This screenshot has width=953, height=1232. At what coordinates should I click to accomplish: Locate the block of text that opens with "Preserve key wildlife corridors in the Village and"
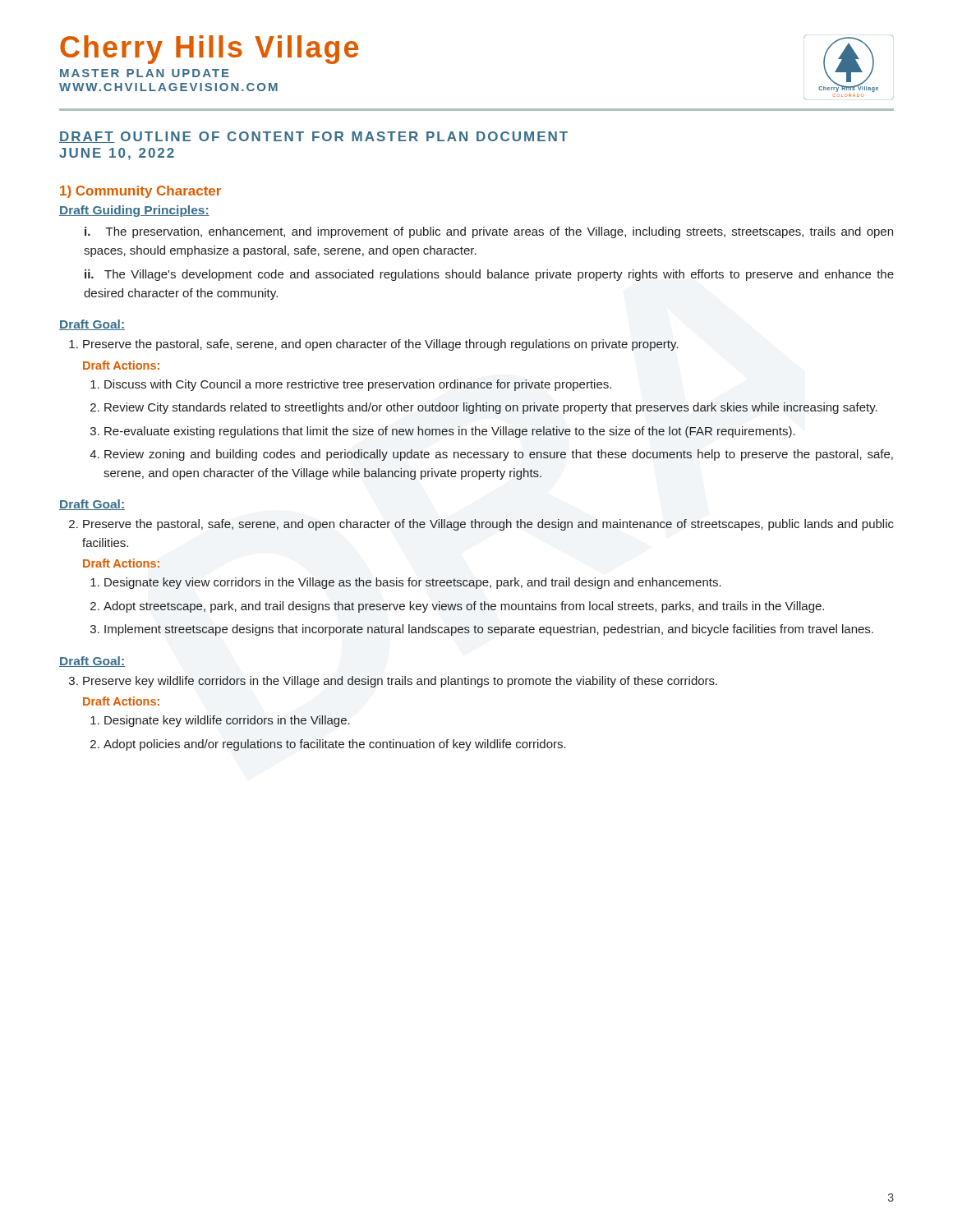400,680
